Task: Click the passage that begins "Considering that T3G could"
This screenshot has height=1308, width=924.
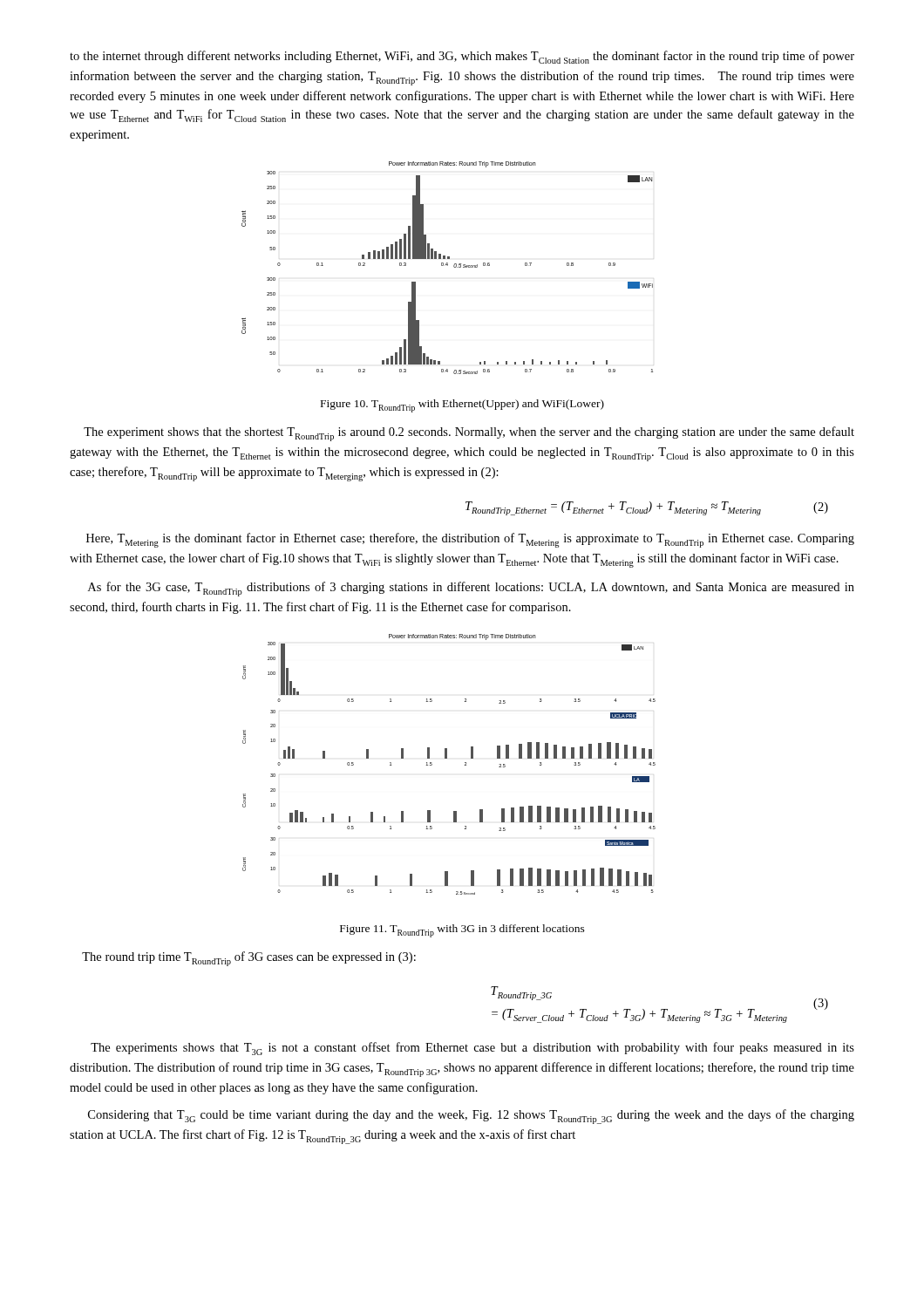Action: point(462,1126)
